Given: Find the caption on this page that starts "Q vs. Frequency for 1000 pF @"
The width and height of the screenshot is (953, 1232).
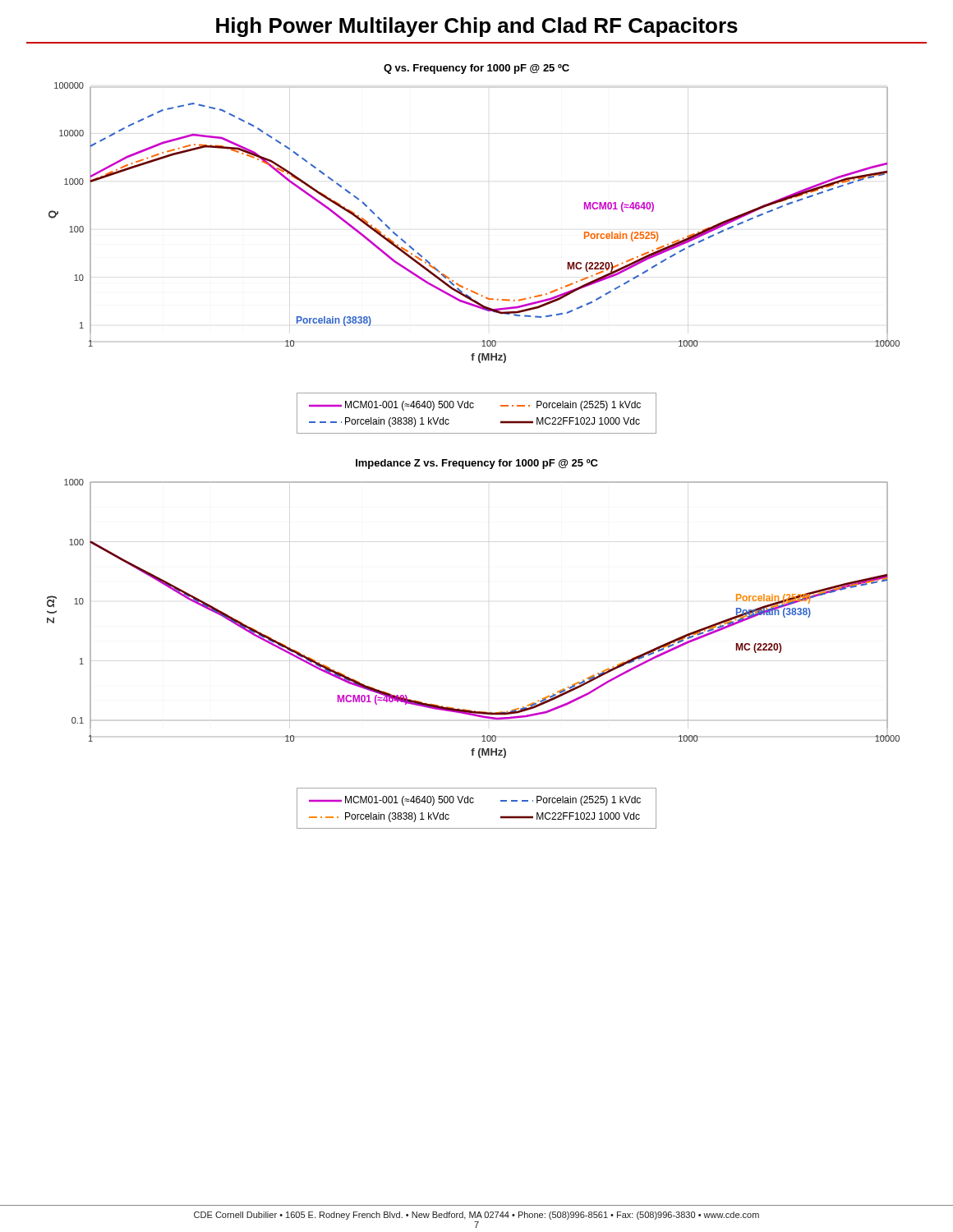Looking at the screenshot, I should [x=476, y=68].
